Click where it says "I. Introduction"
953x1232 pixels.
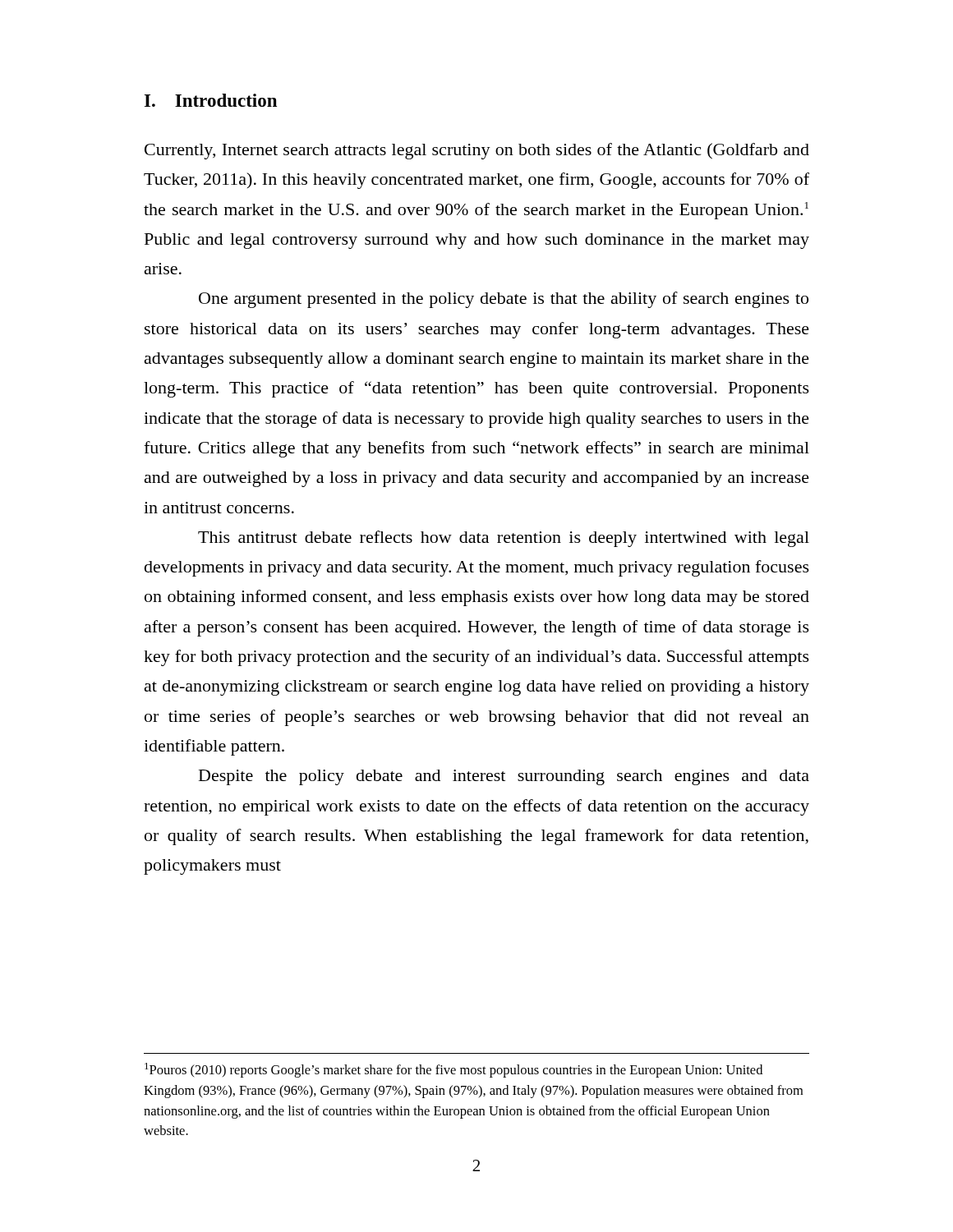click(x=211, y=101)
